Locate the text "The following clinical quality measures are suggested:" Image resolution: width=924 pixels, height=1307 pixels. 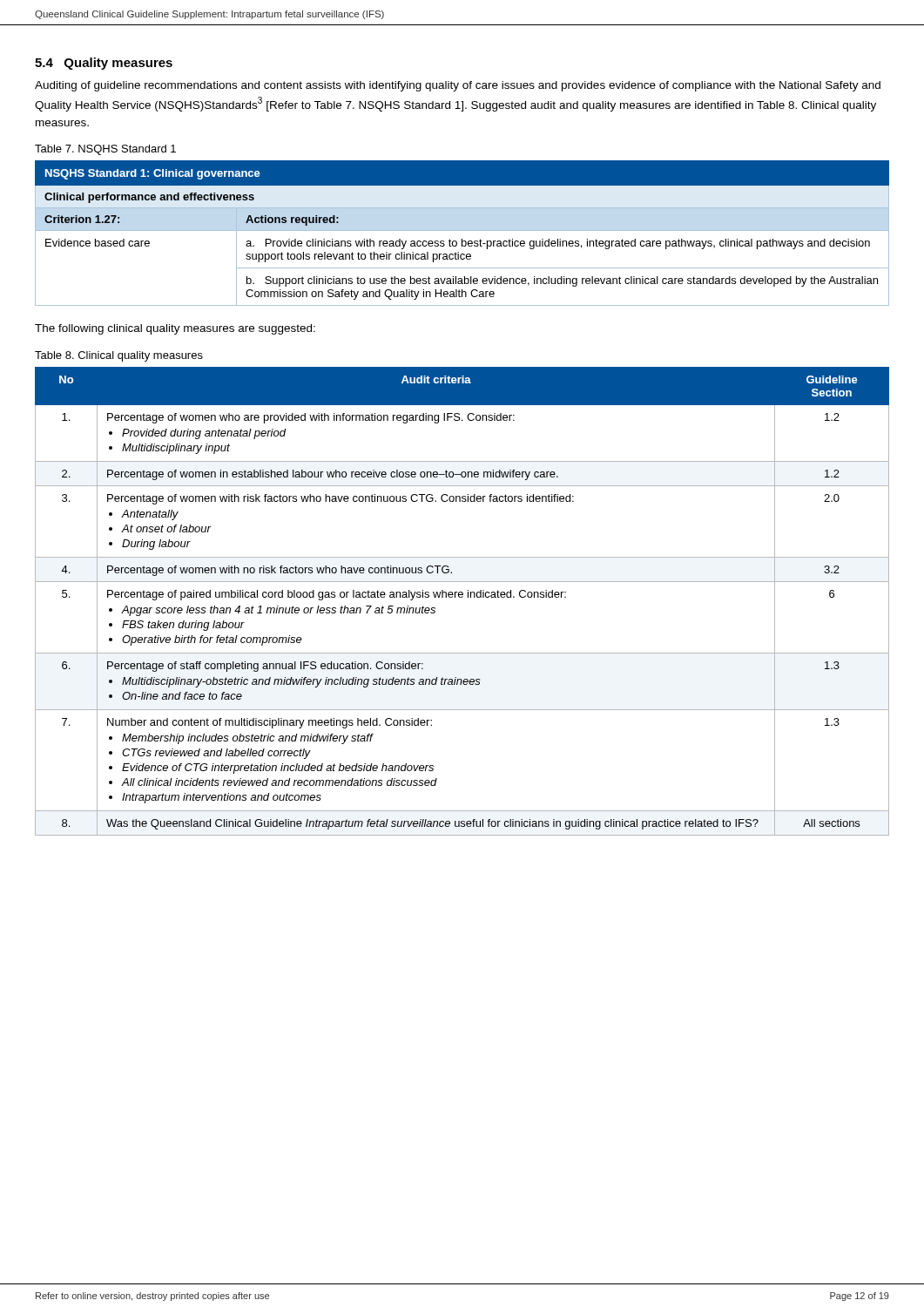pyautogui.click(x=175, y=328)
